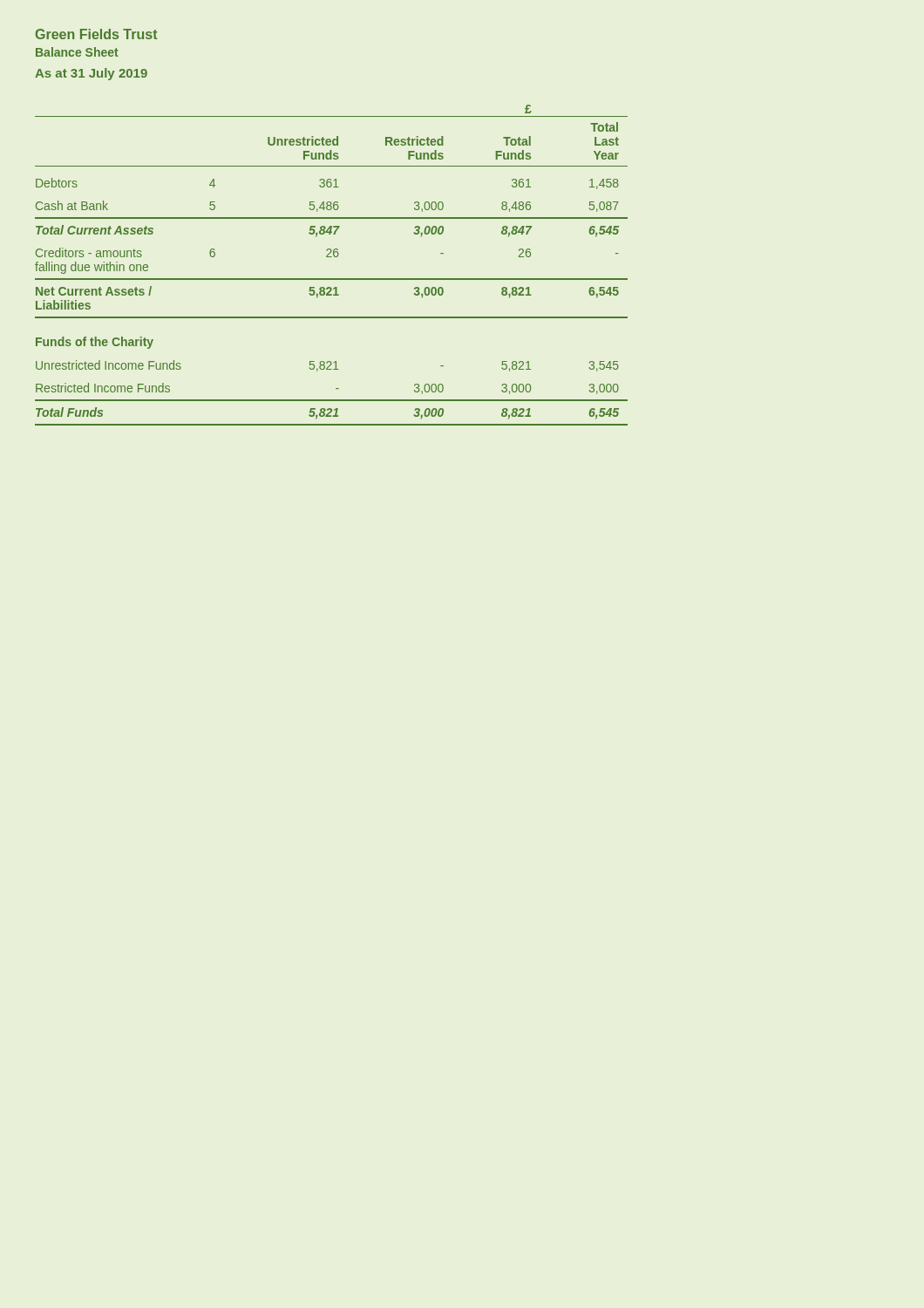This screenshot has width=924, height=1308.
Task: Locate the table
Action: (462, 262)
